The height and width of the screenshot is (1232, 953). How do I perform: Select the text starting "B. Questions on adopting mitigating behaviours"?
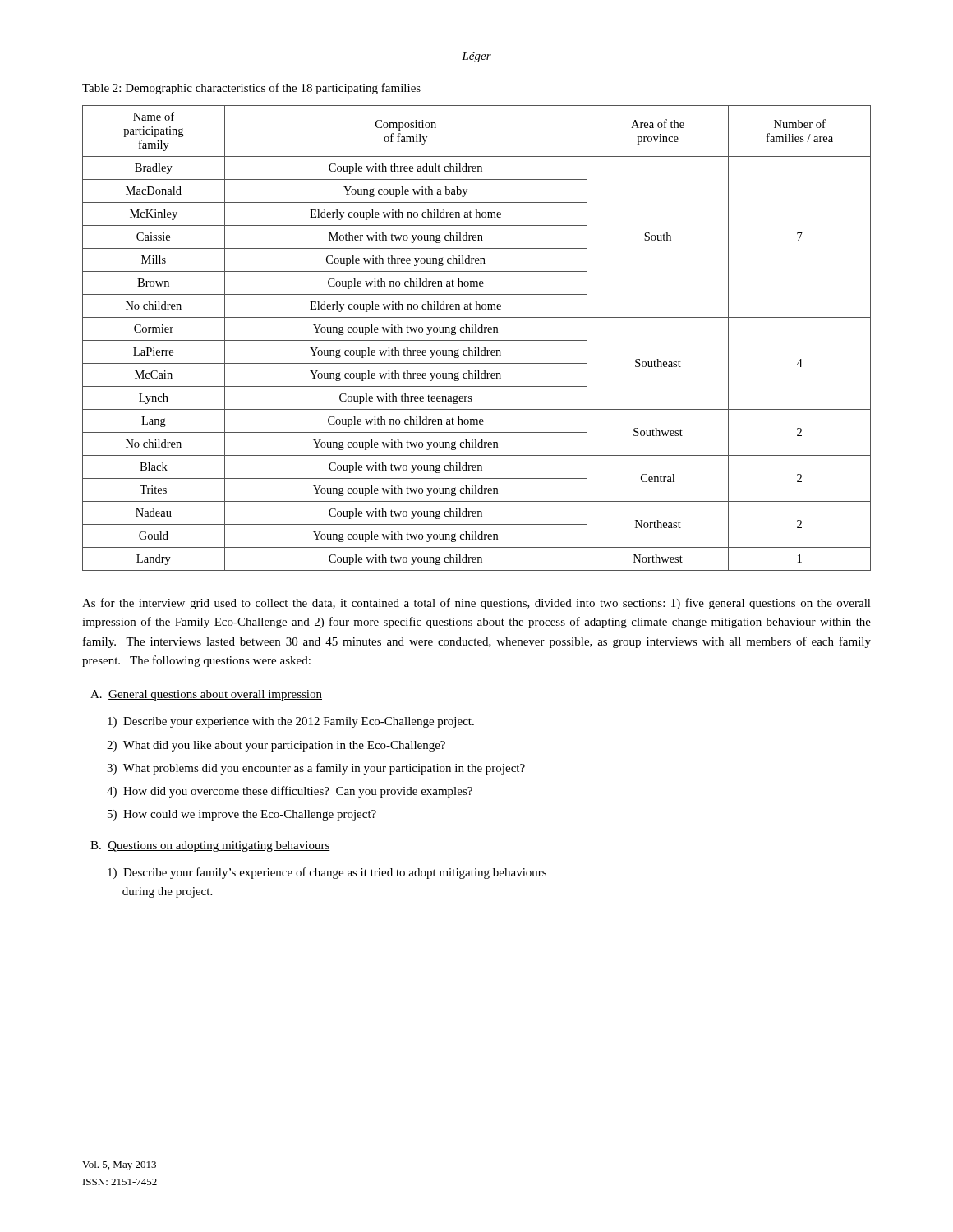[x=210, y=845]
